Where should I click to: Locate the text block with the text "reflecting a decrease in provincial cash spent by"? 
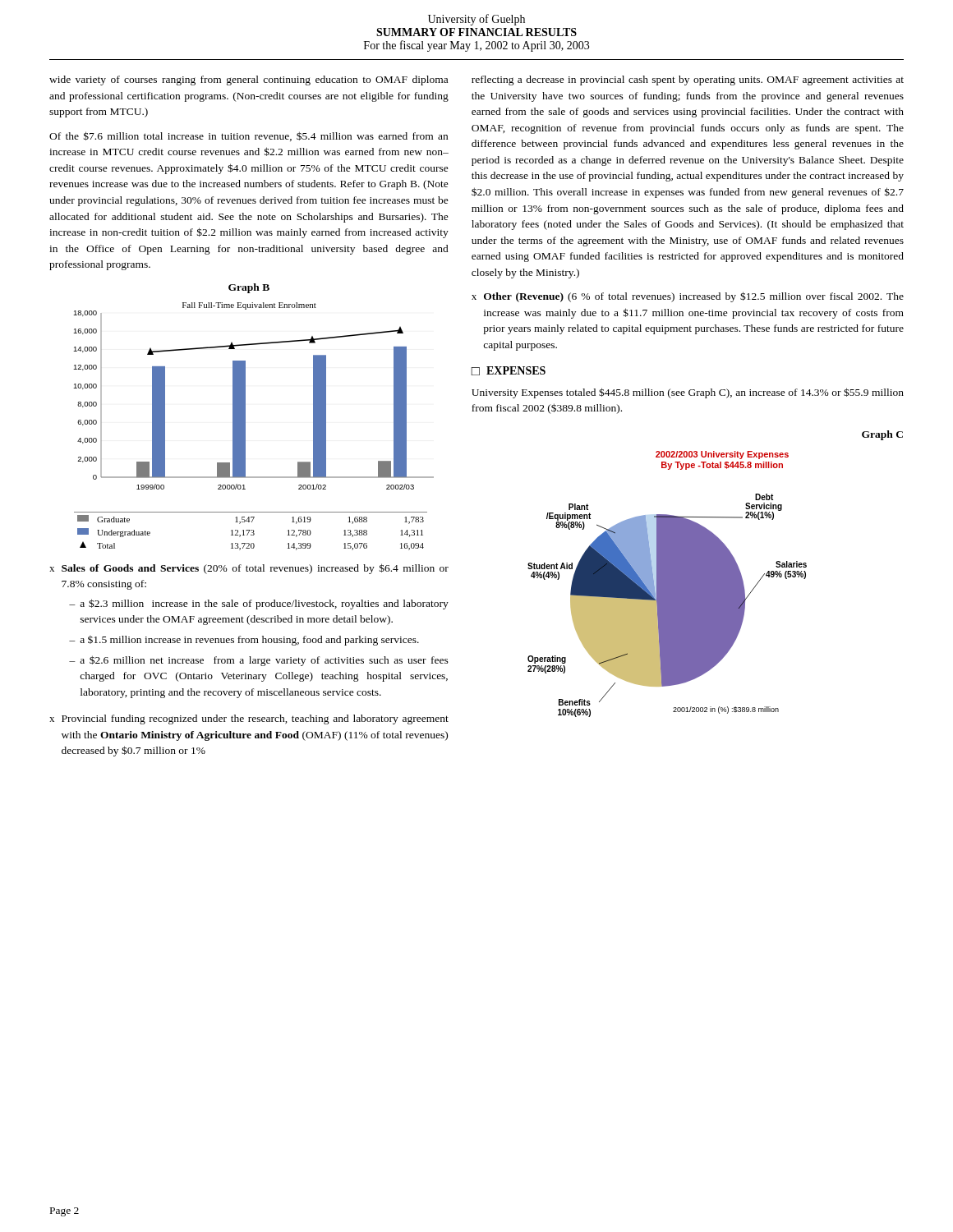coord(688,176)
